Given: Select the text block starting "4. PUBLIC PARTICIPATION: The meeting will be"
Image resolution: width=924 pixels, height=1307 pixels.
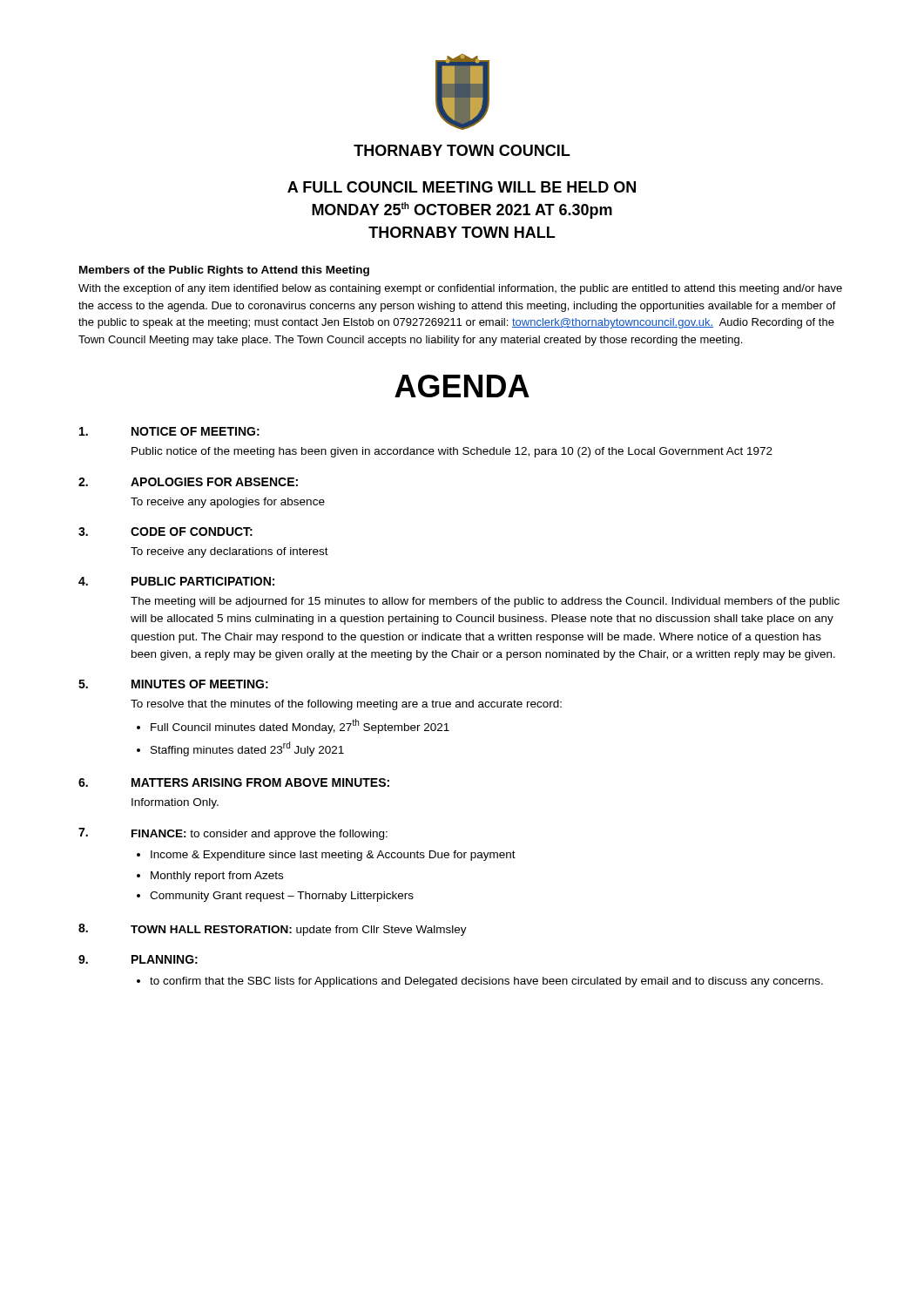Looking at the screenshot, I should coord(462,618).
